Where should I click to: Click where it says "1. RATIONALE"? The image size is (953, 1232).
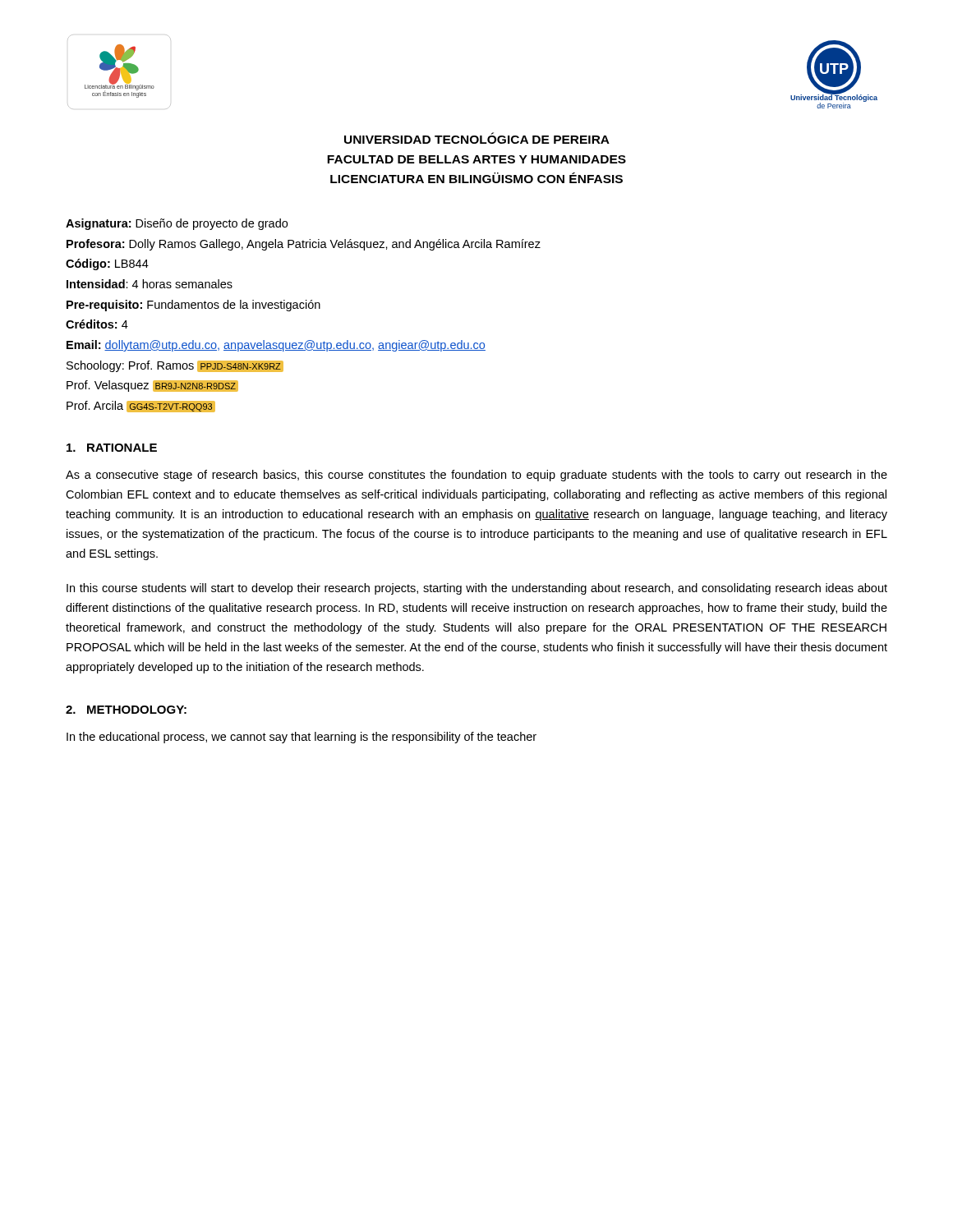[112, 448]
